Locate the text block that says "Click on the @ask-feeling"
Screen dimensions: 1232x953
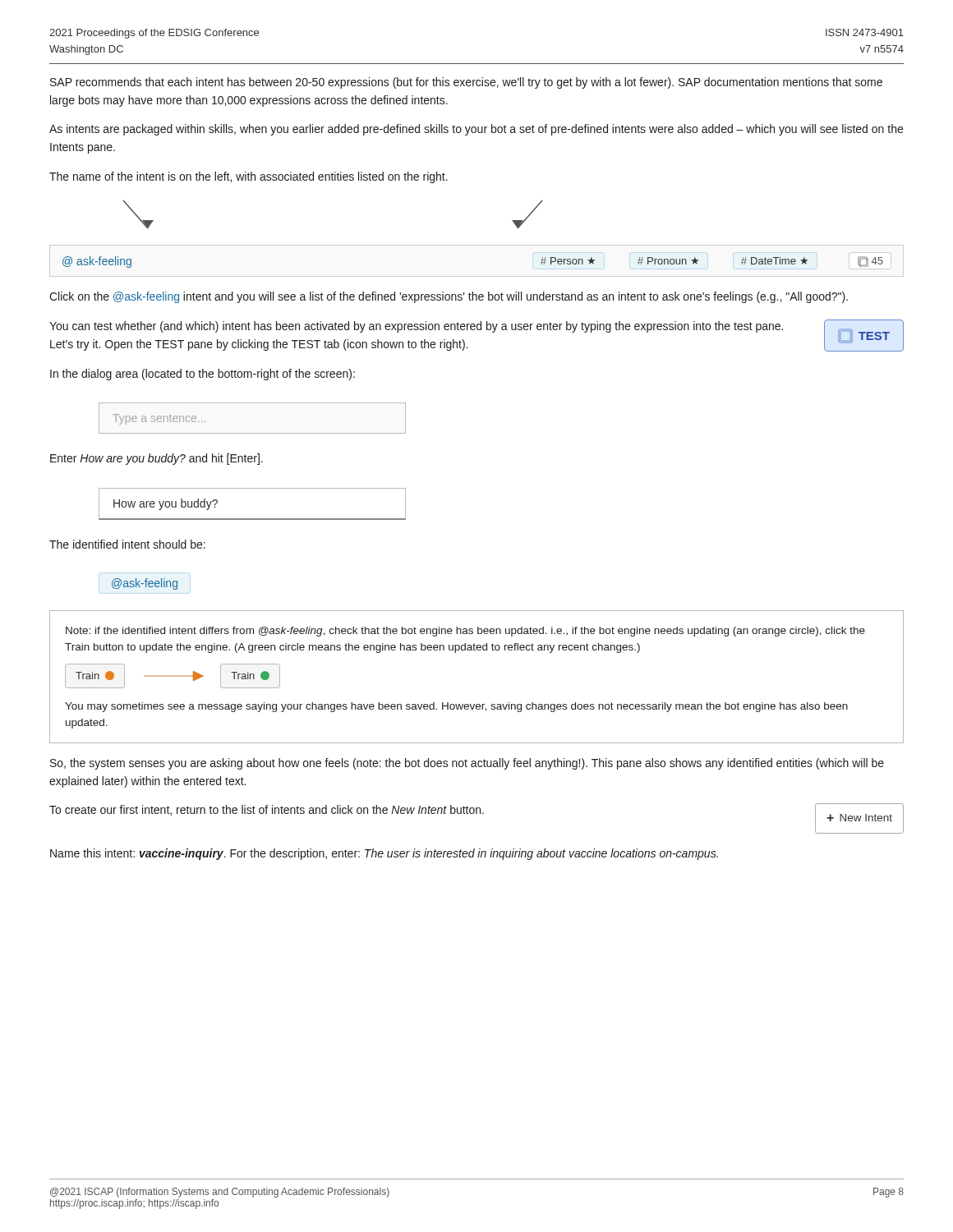pos(449,297)
